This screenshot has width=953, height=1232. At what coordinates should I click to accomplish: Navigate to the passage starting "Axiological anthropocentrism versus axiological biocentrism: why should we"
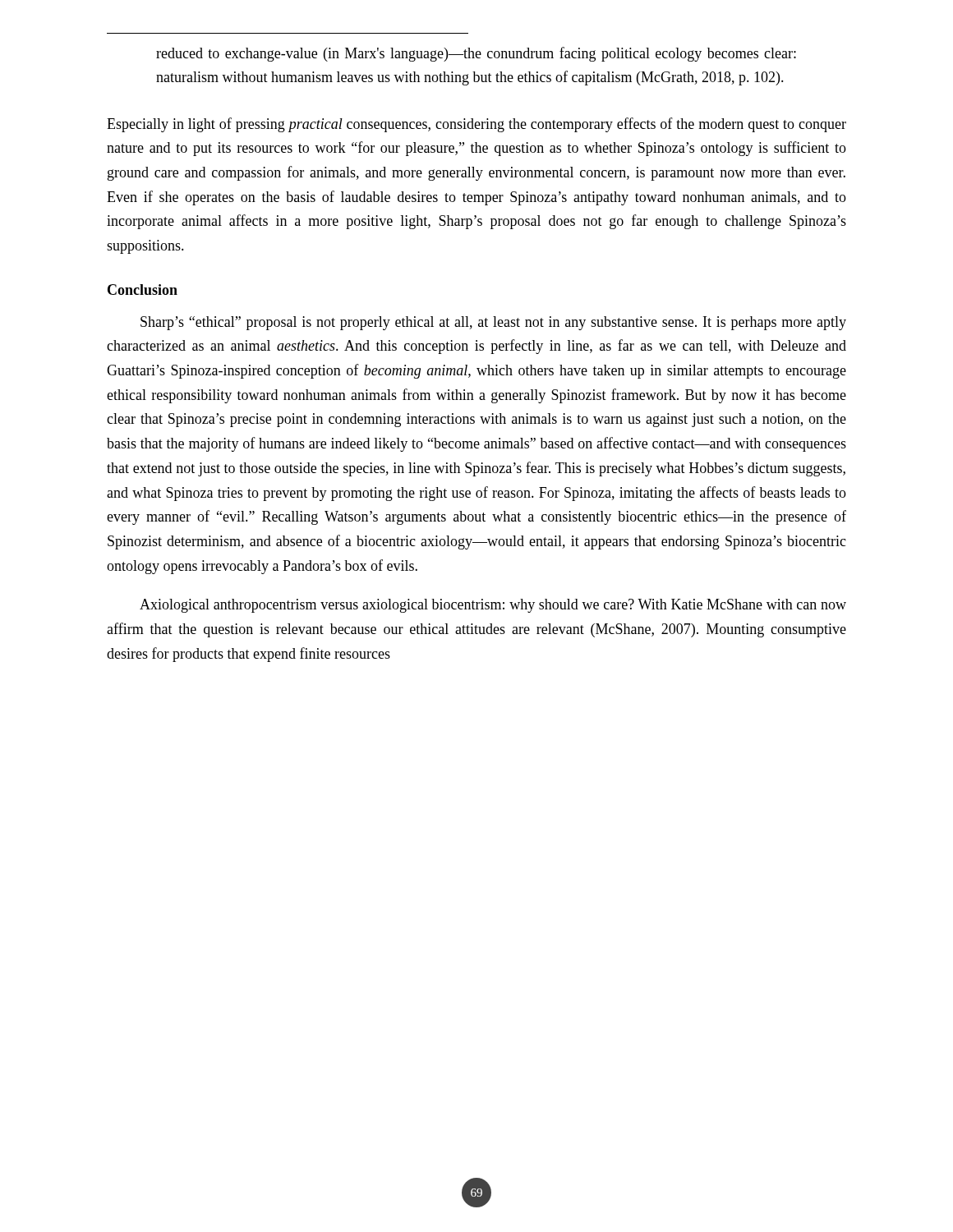pos(476,629)
